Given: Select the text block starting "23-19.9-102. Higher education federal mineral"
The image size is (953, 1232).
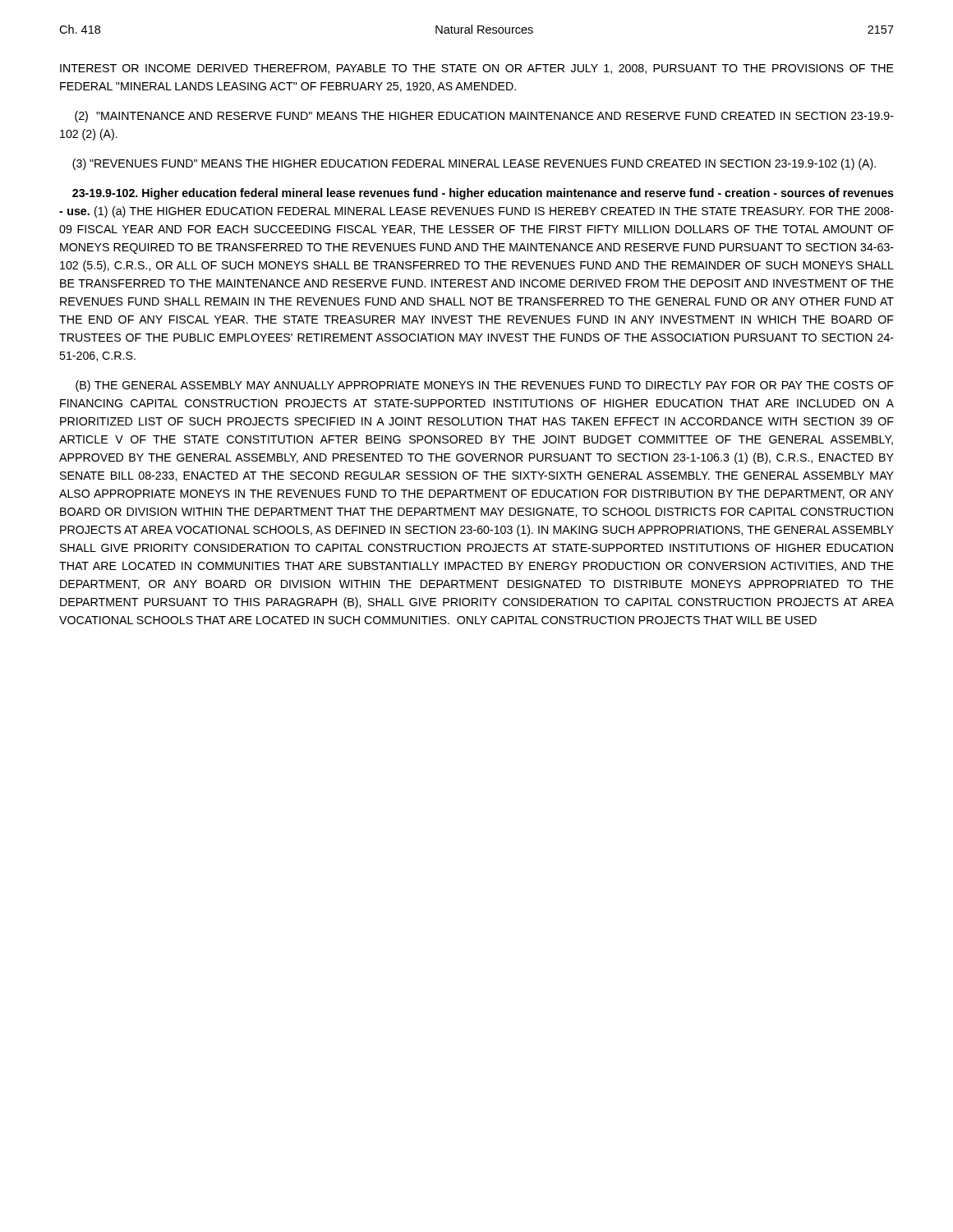Looking at the screenshot, I should [476, 274].
